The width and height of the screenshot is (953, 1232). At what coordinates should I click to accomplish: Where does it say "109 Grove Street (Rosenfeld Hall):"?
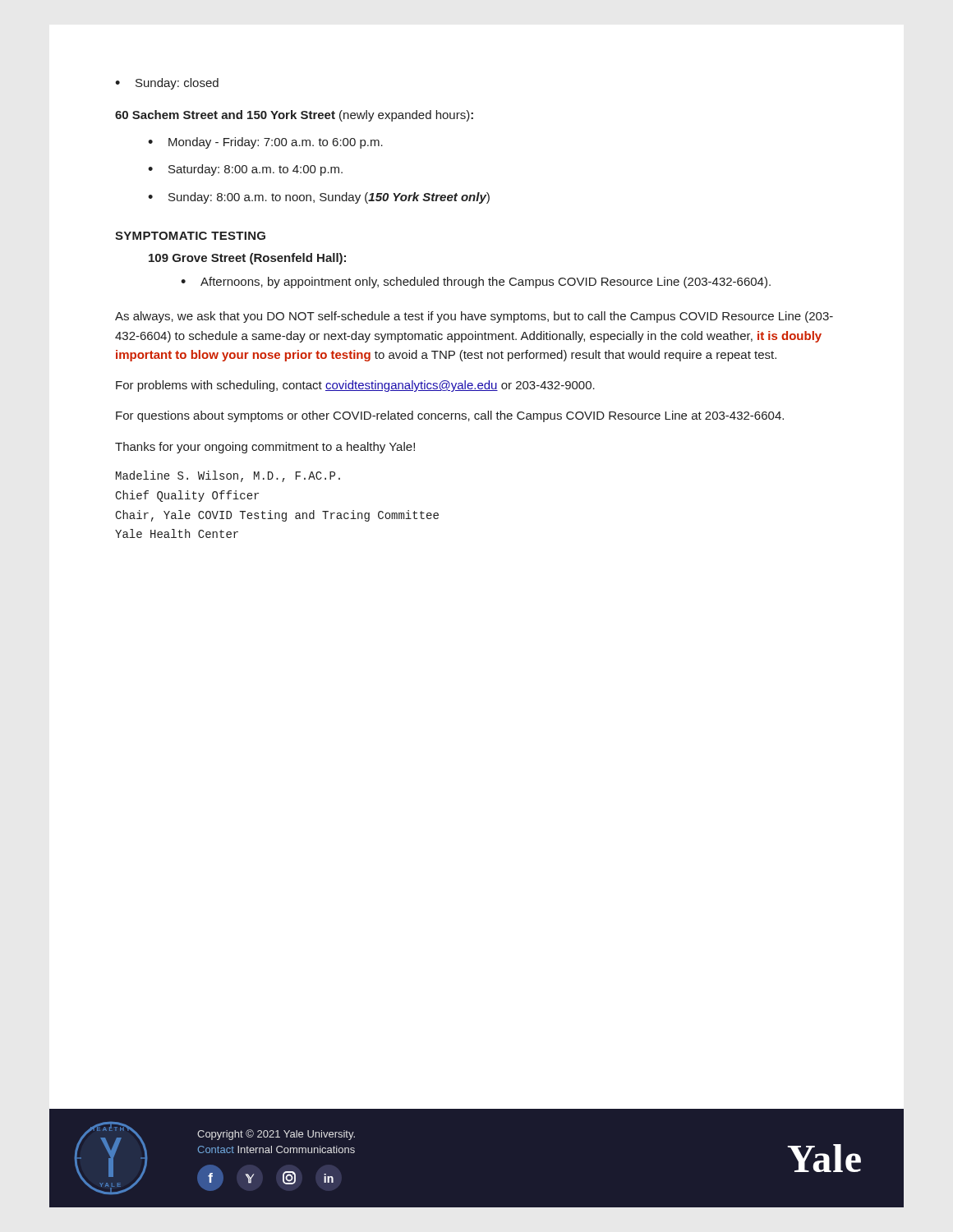tap(248, 258)
